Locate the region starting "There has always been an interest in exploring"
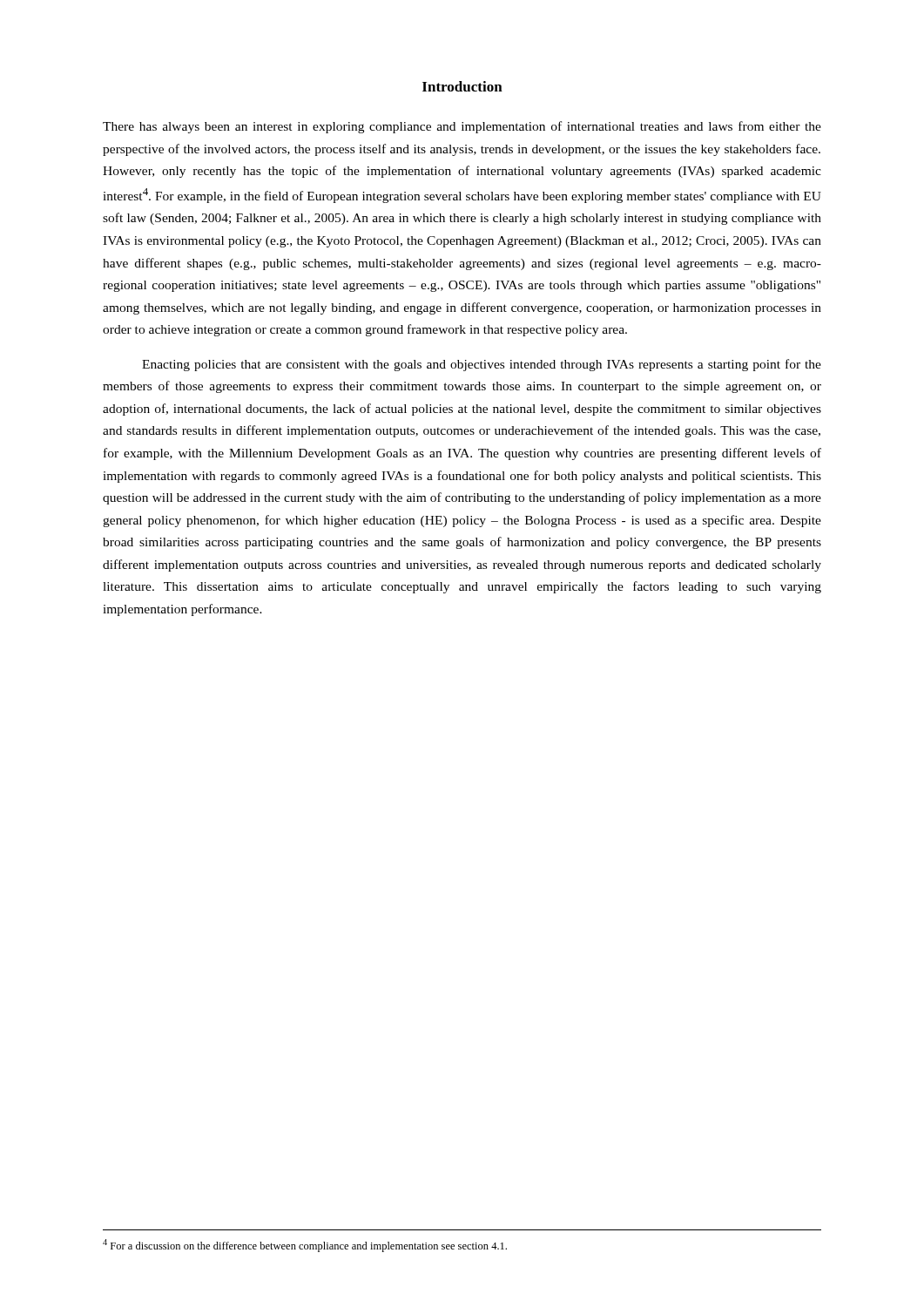 (462, 228)
